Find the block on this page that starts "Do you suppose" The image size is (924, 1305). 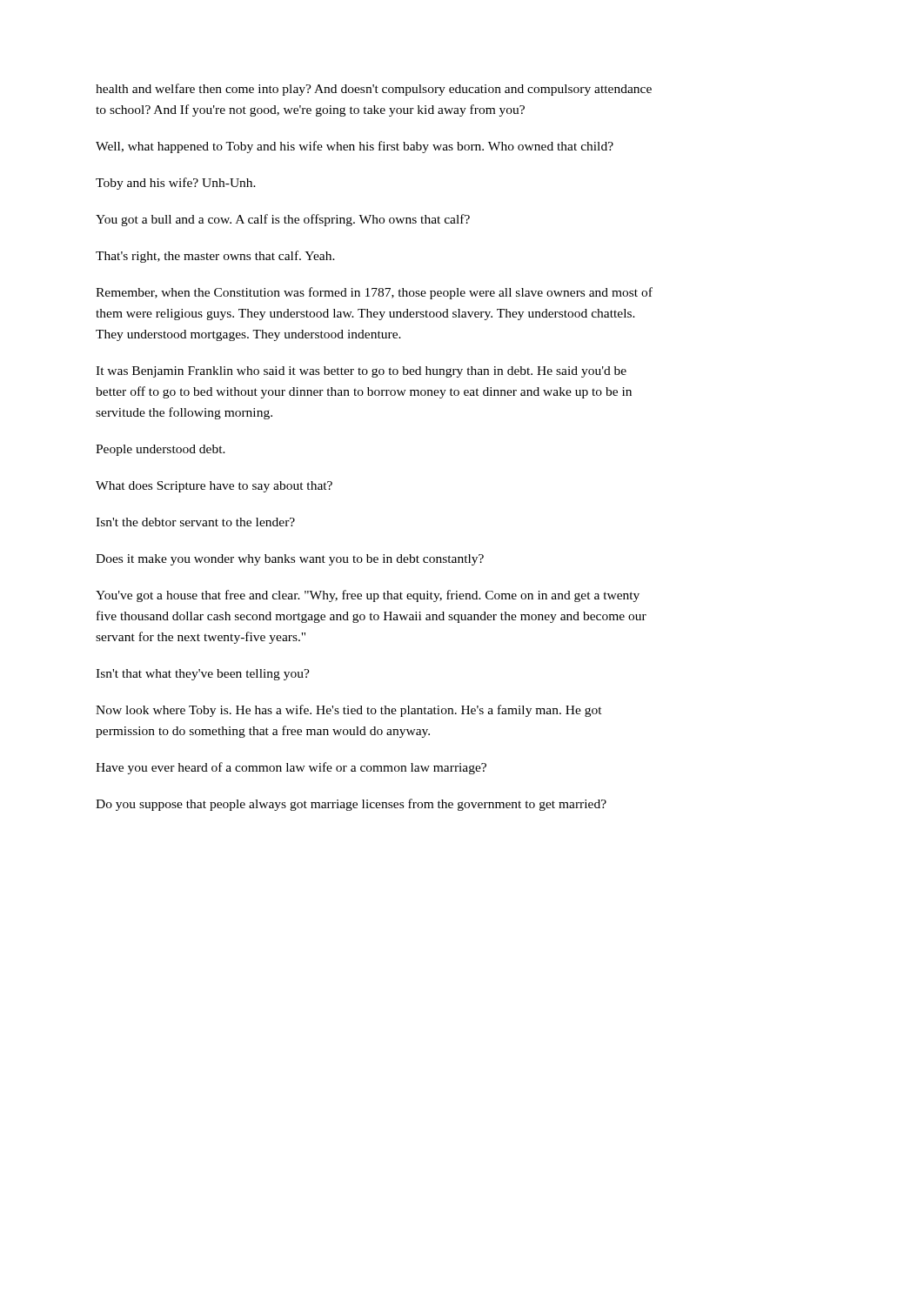point(351,804)
